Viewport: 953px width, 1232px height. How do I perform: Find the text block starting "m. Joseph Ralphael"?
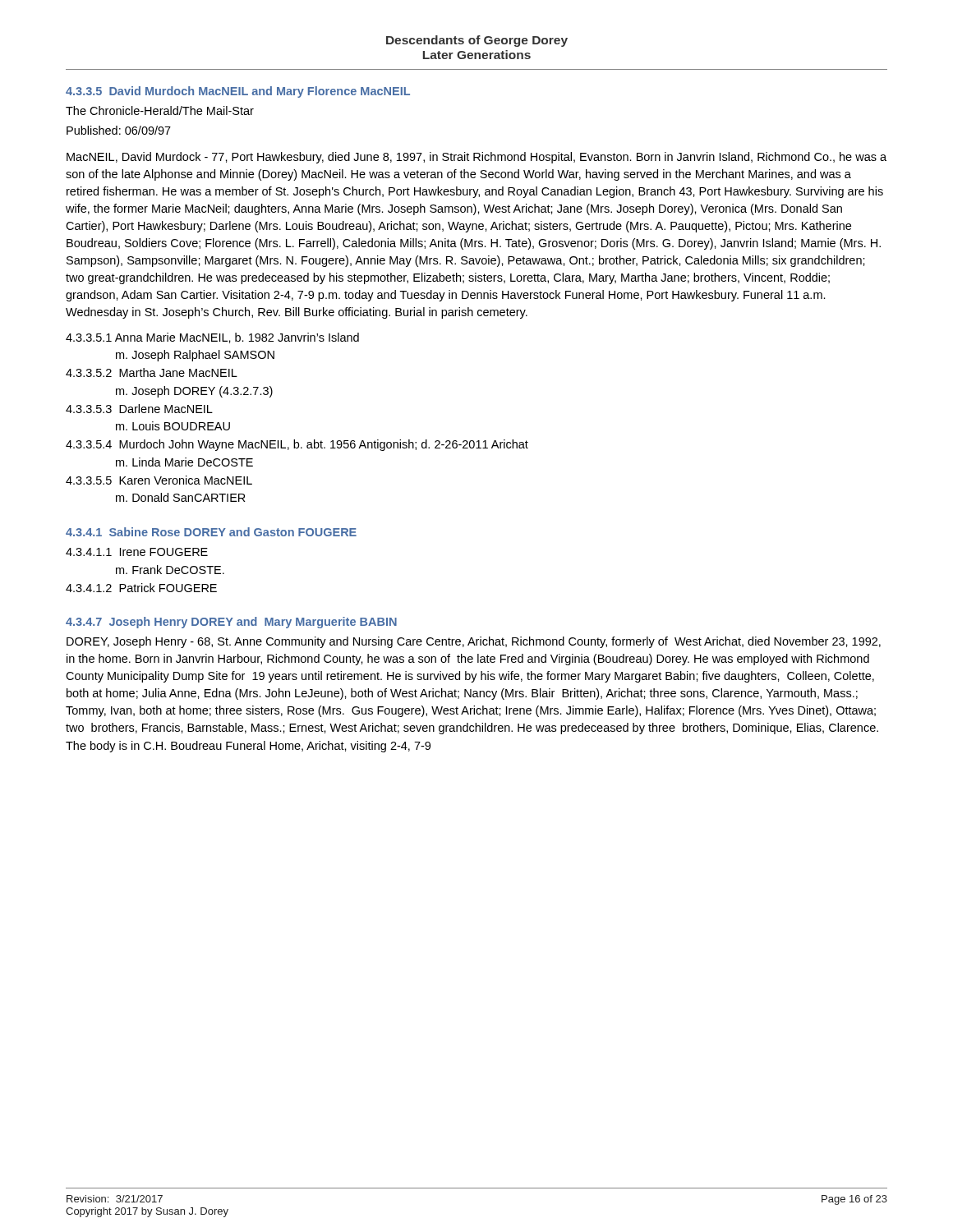point(195,355)
